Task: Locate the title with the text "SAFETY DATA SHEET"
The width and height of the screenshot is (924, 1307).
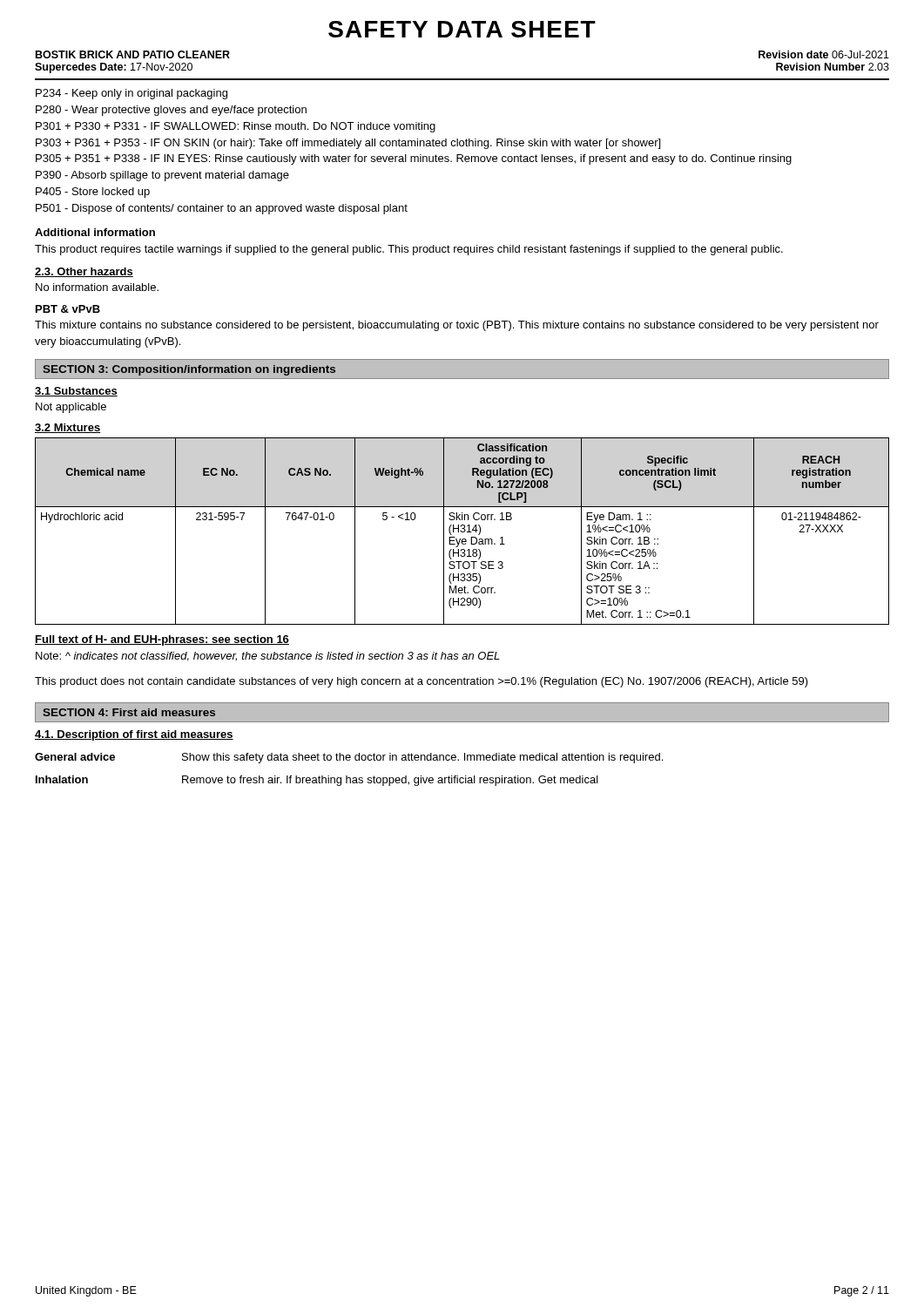Action: 462,29
